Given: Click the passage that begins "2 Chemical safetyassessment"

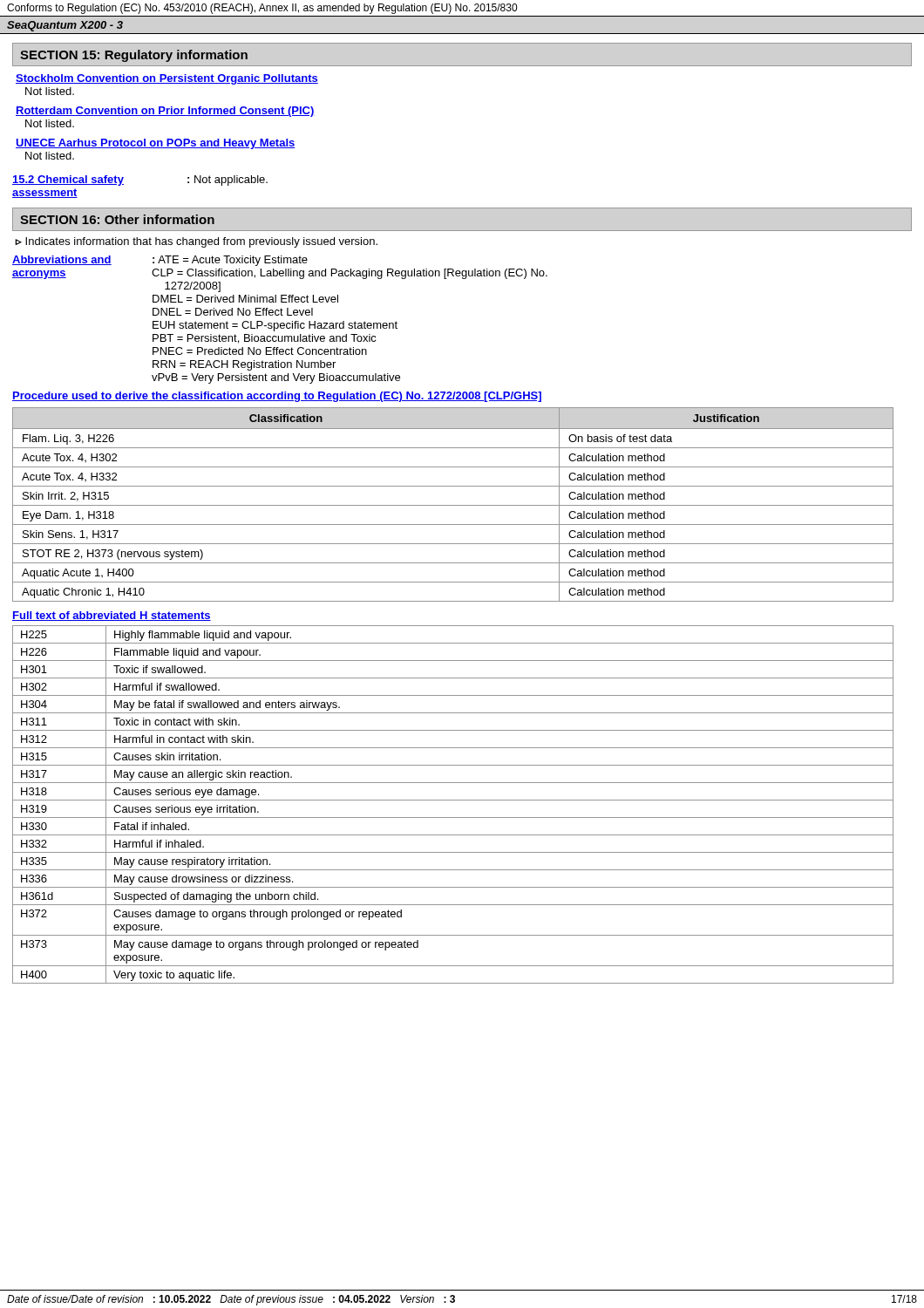Looking at the screenshot, I should pos(68,180).
